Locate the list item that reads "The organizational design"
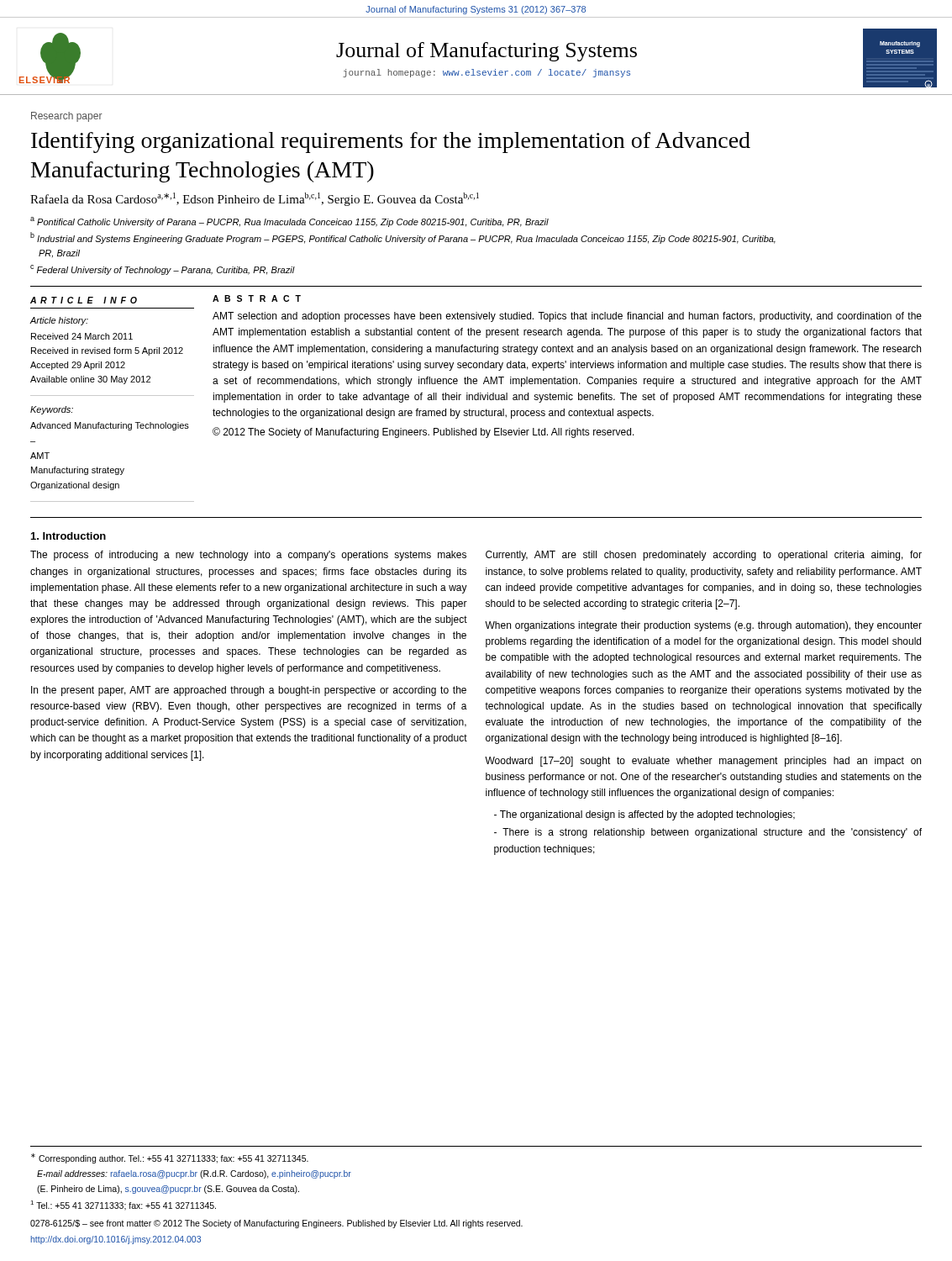The height and width of the screenshot is (1261, 952). [x=648, y=815]
